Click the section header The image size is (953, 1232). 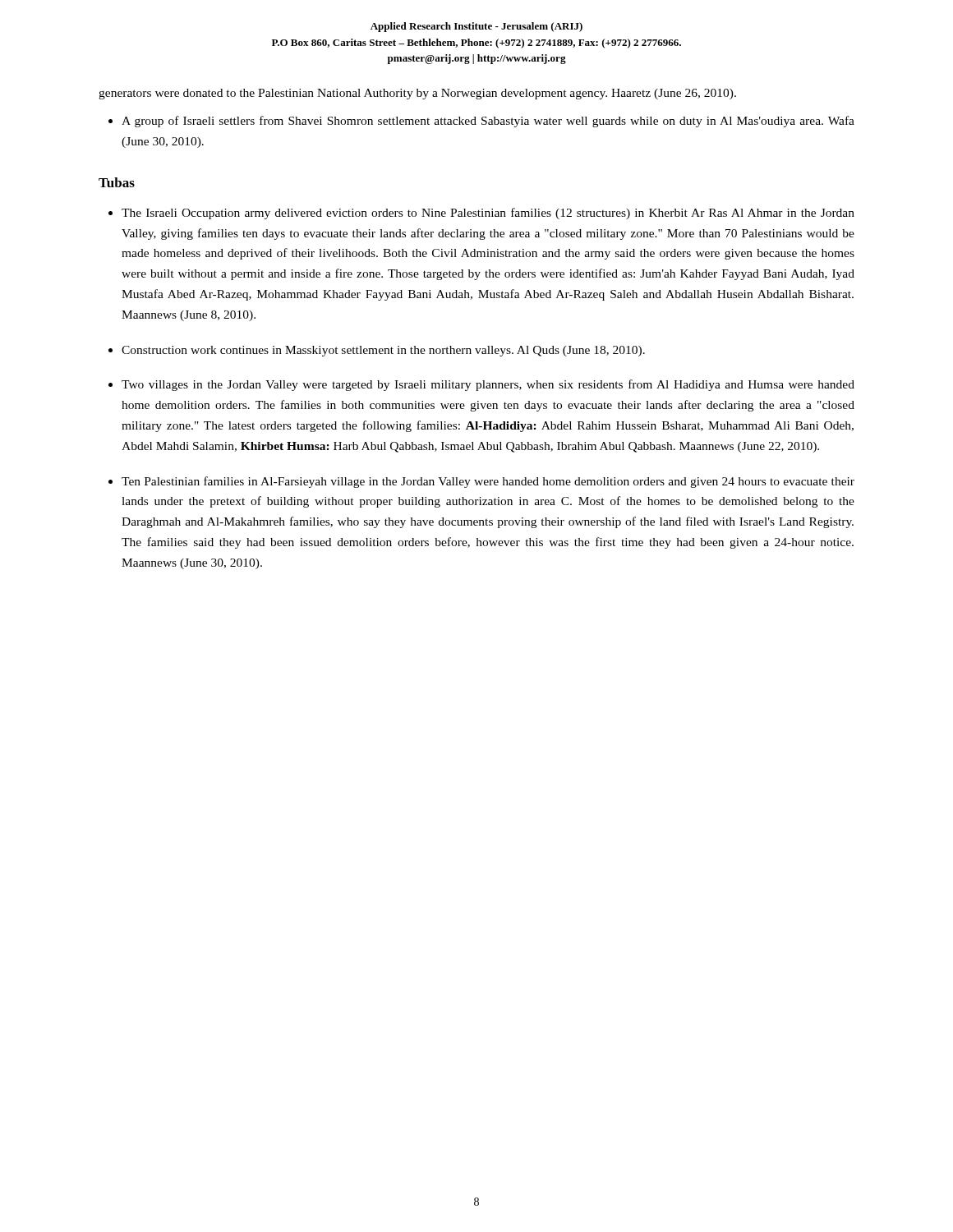[x=117, y=183]
